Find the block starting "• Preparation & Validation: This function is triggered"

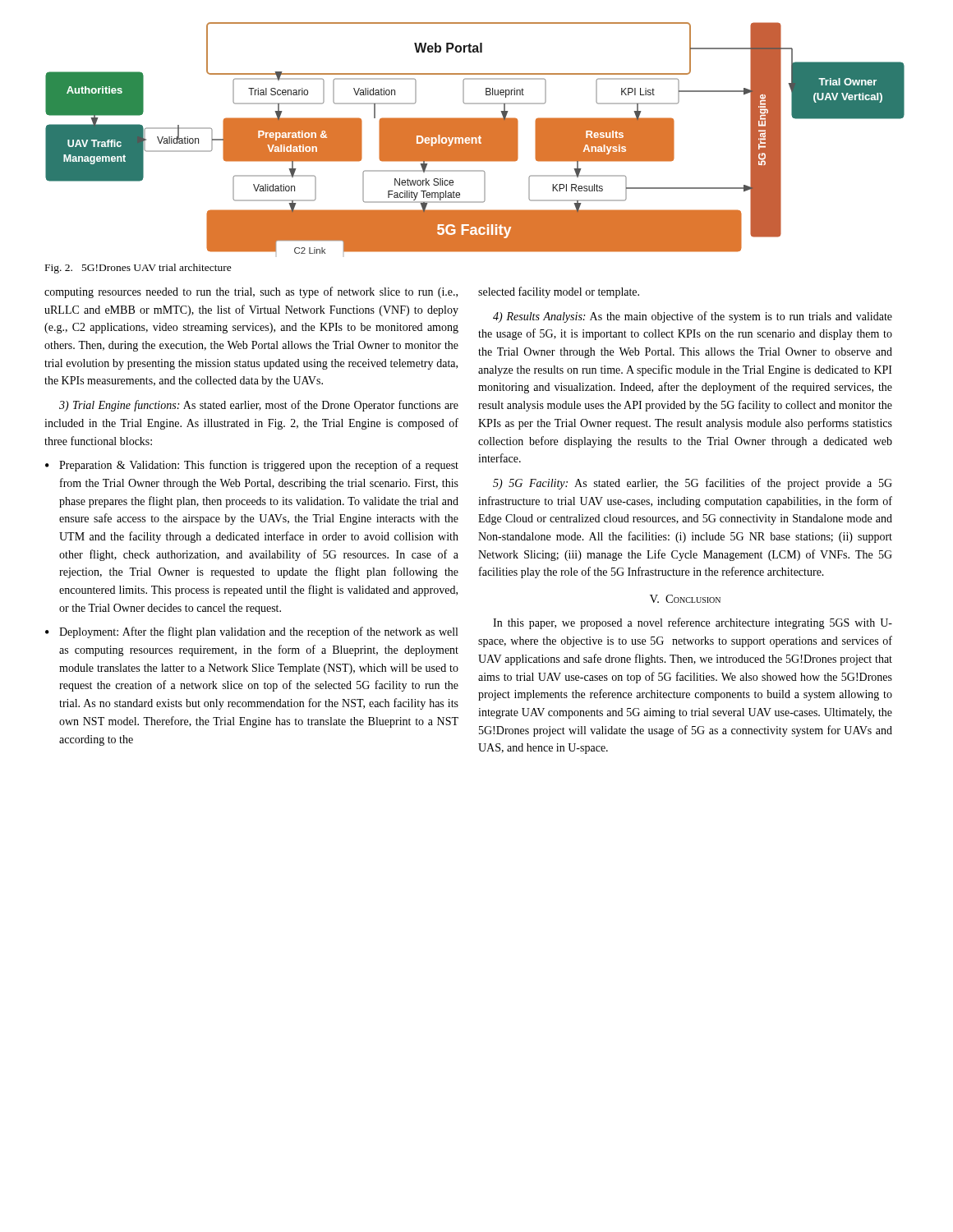[x=251, y=537]
